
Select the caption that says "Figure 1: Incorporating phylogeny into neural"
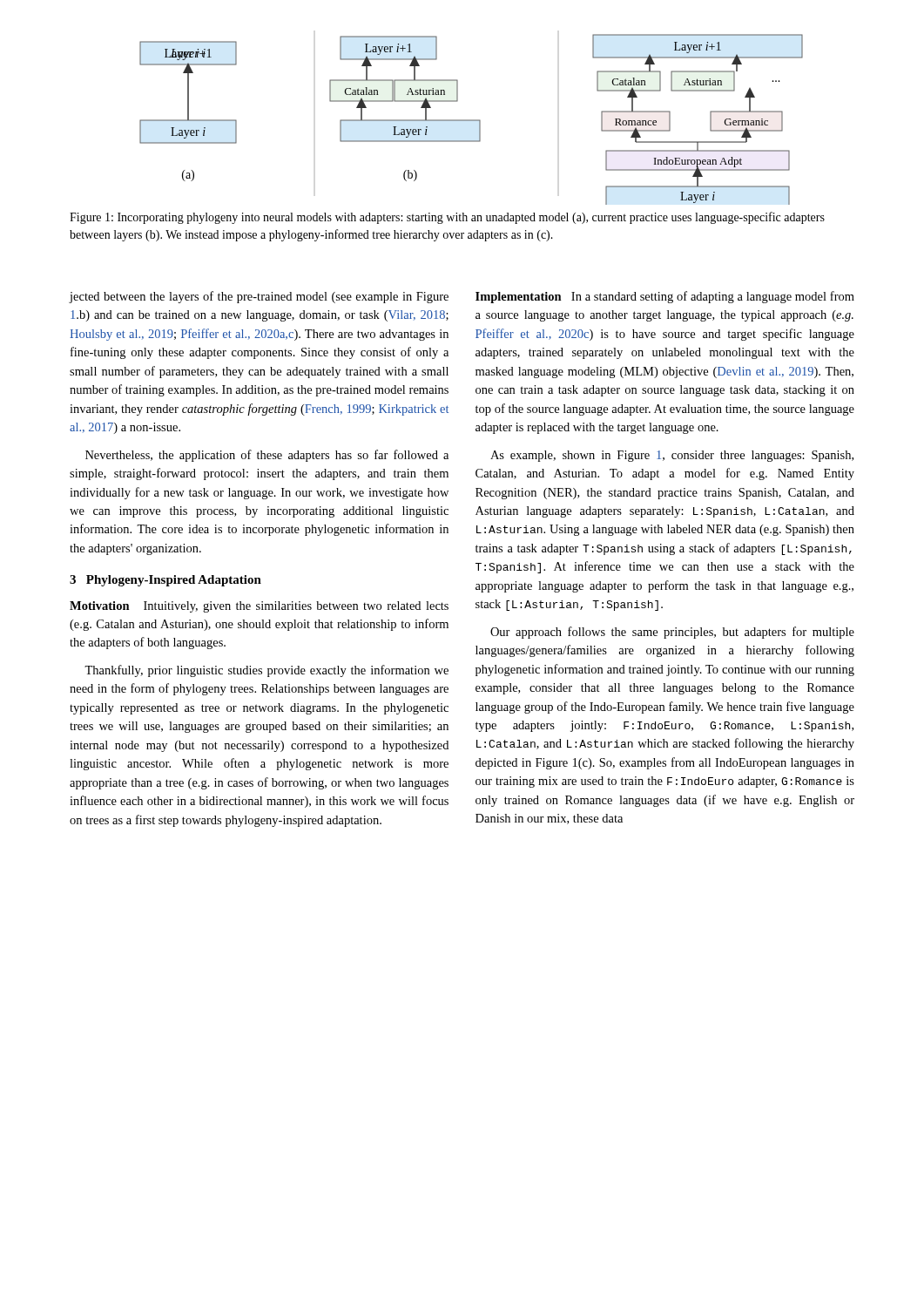[447, 226]
